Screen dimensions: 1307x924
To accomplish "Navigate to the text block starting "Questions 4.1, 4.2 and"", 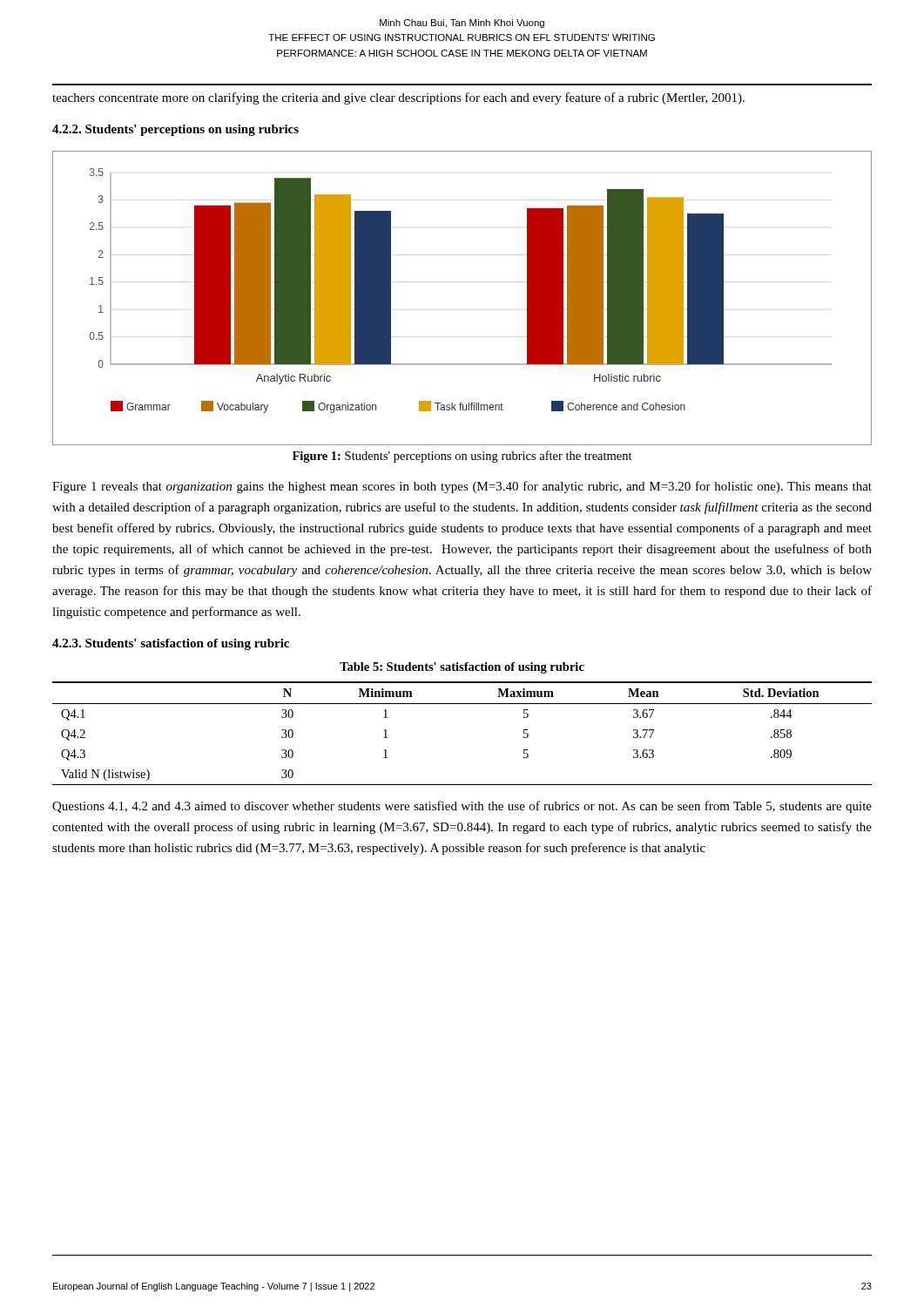I will 462,827.
